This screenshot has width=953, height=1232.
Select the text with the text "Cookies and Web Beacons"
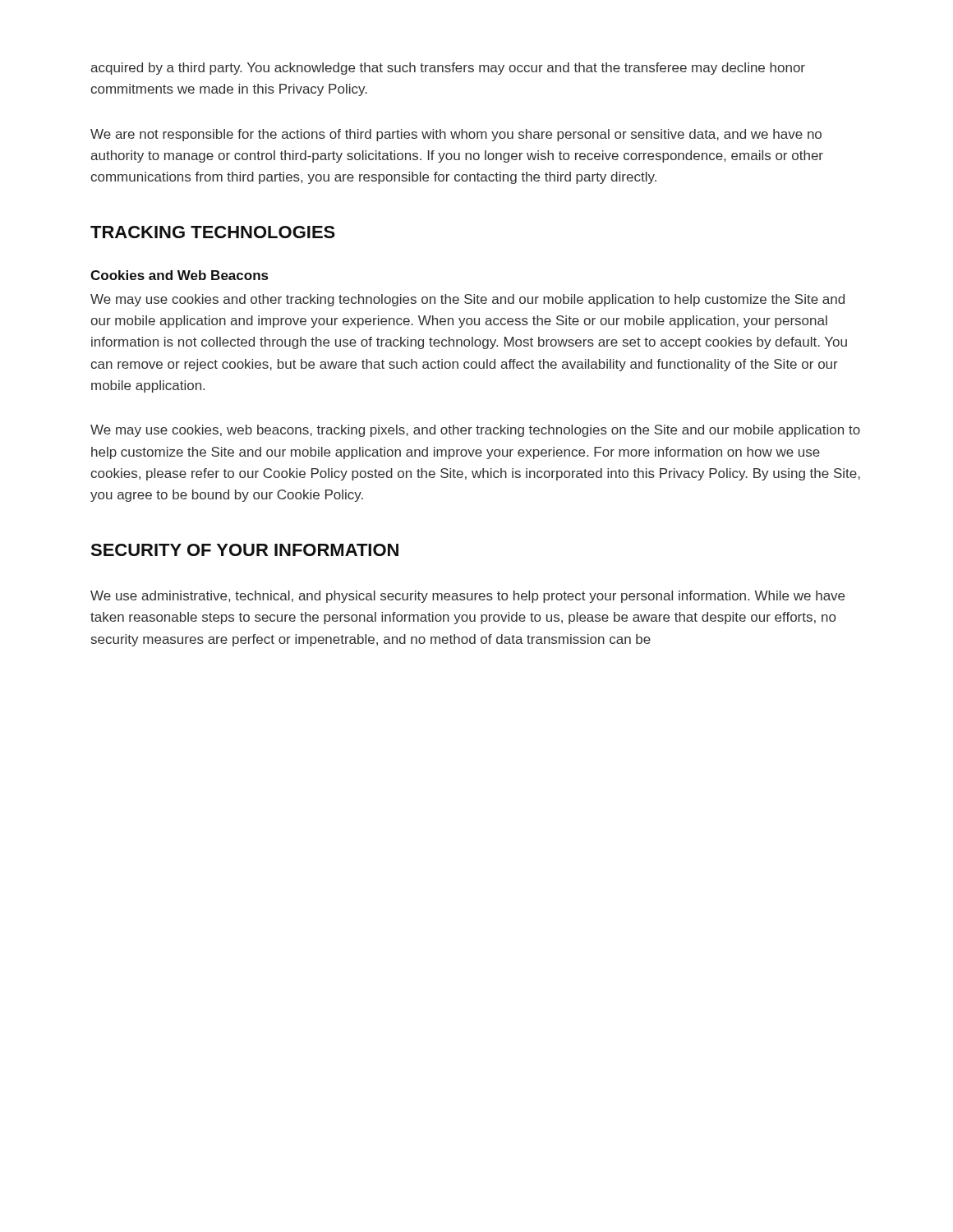coord(179,275)
